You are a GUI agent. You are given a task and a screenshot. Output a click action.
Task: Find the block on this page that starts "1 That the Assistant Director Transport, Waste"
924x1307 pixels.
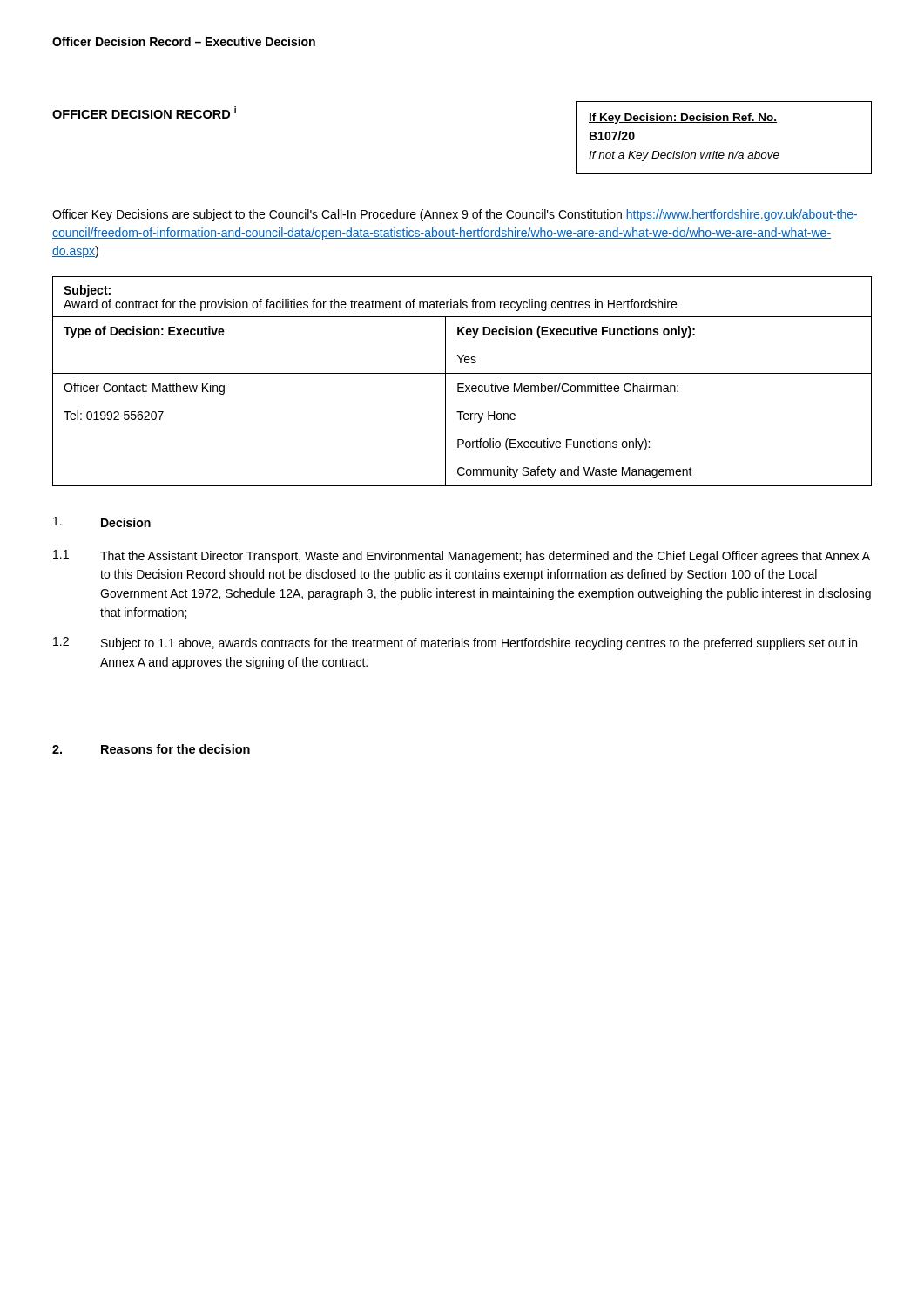coord(462,585)
